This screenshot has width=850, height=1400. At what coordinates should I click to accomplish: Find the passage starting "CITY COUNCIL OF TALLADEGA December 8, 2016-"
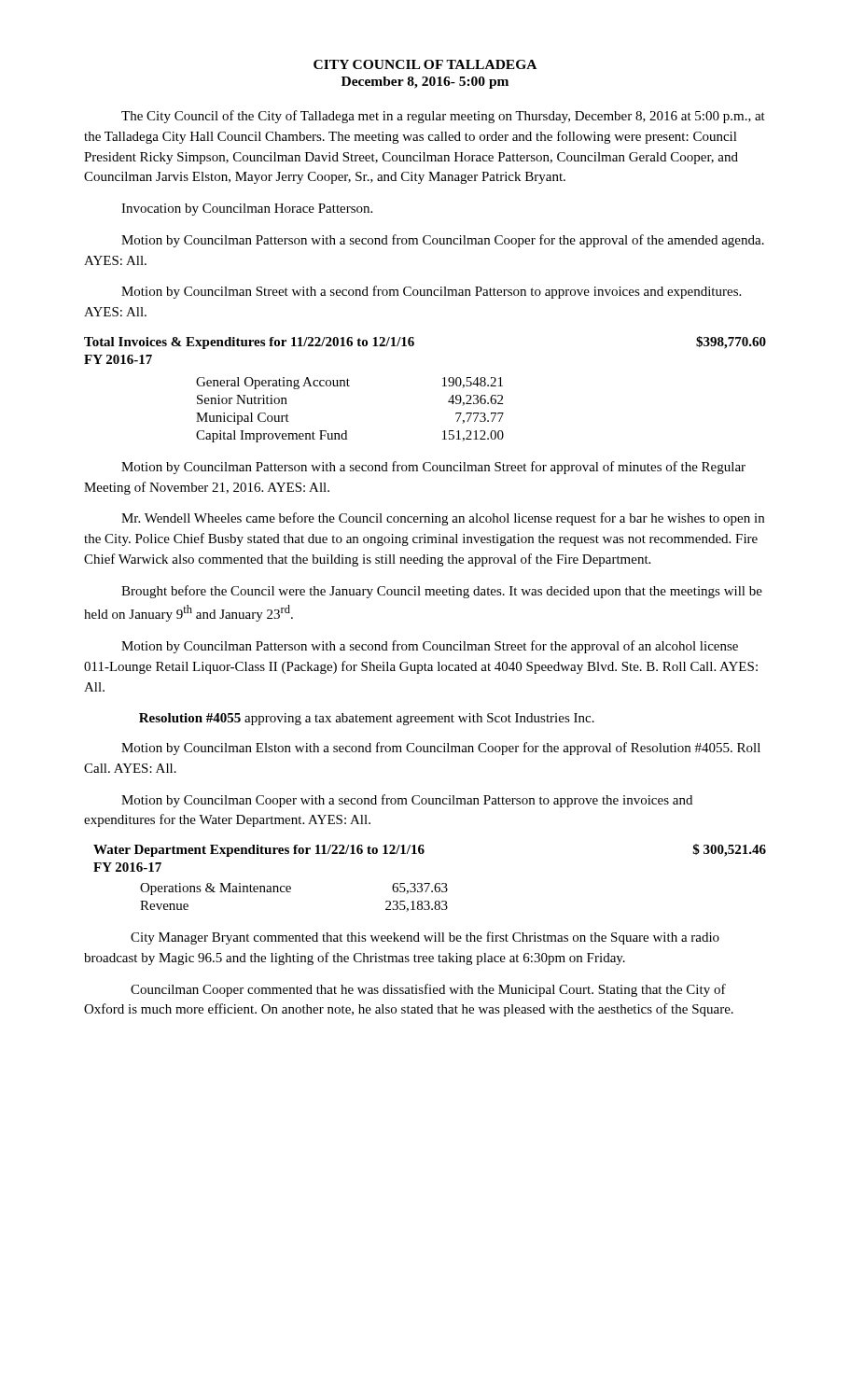tap(425, 73)
